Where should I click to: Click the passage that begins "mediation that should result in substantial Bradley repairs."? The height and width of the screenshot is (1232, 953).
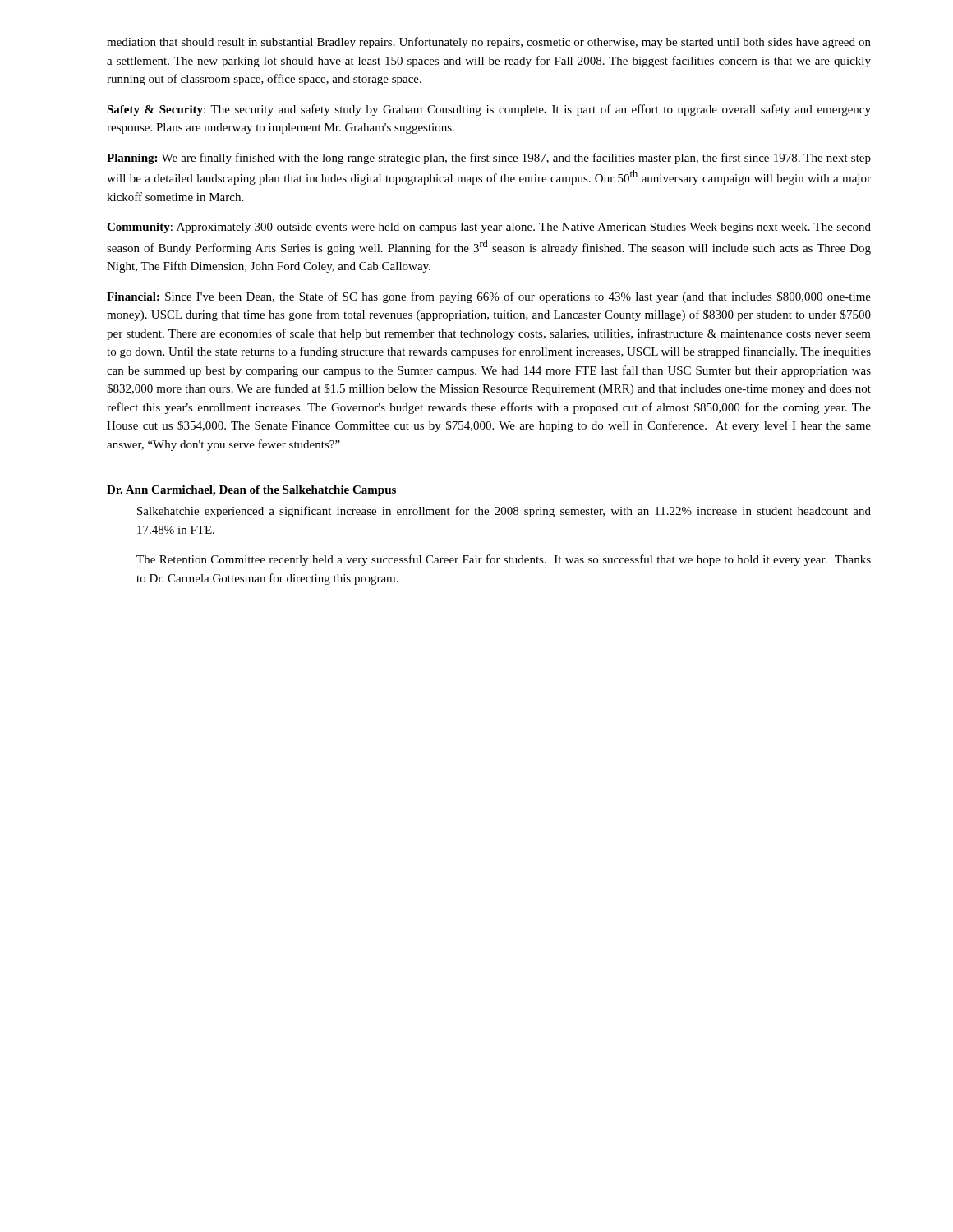pos(489,60)
